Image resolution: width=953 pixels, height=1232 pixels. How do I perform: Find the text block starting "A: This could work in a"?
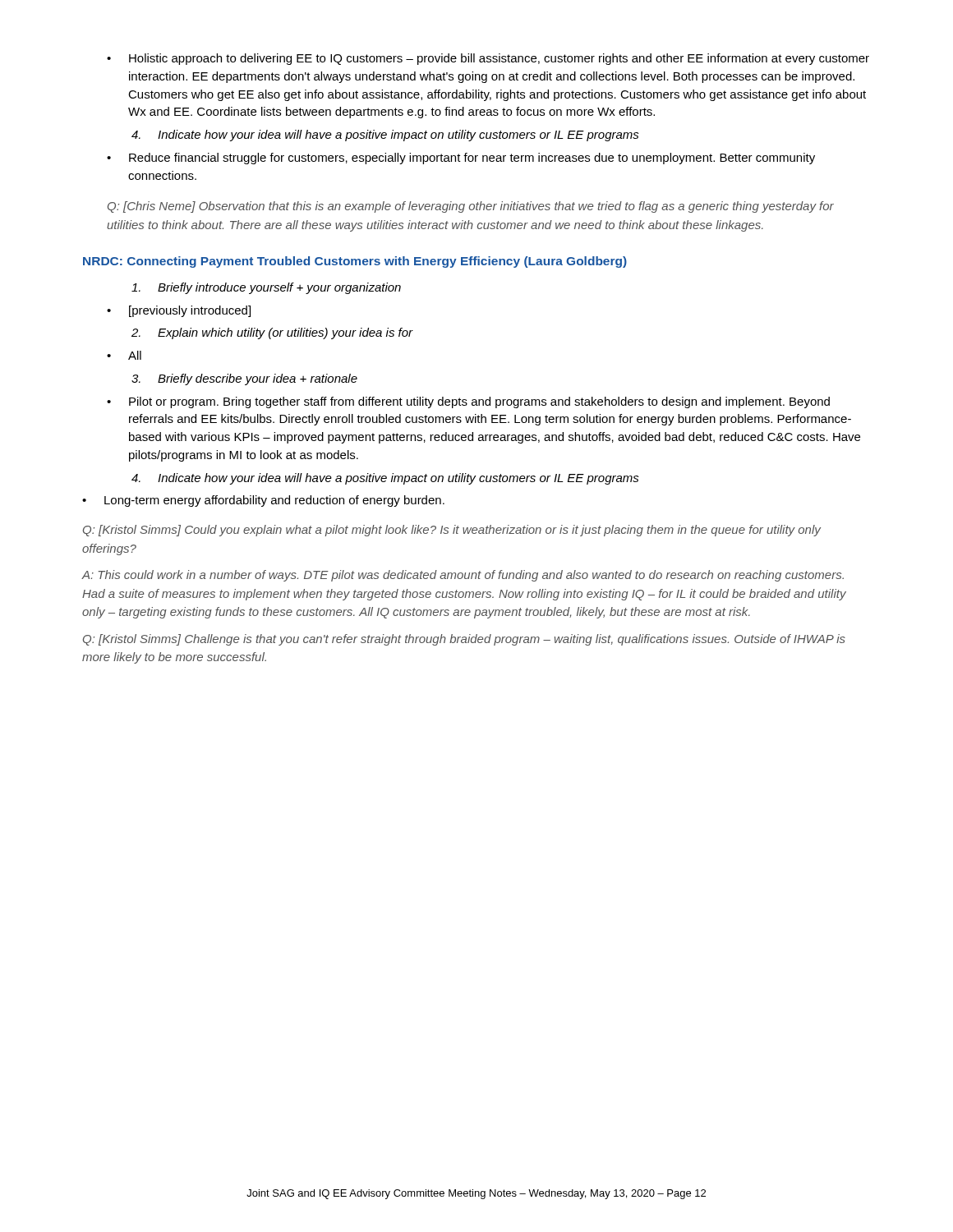(476, 594)
